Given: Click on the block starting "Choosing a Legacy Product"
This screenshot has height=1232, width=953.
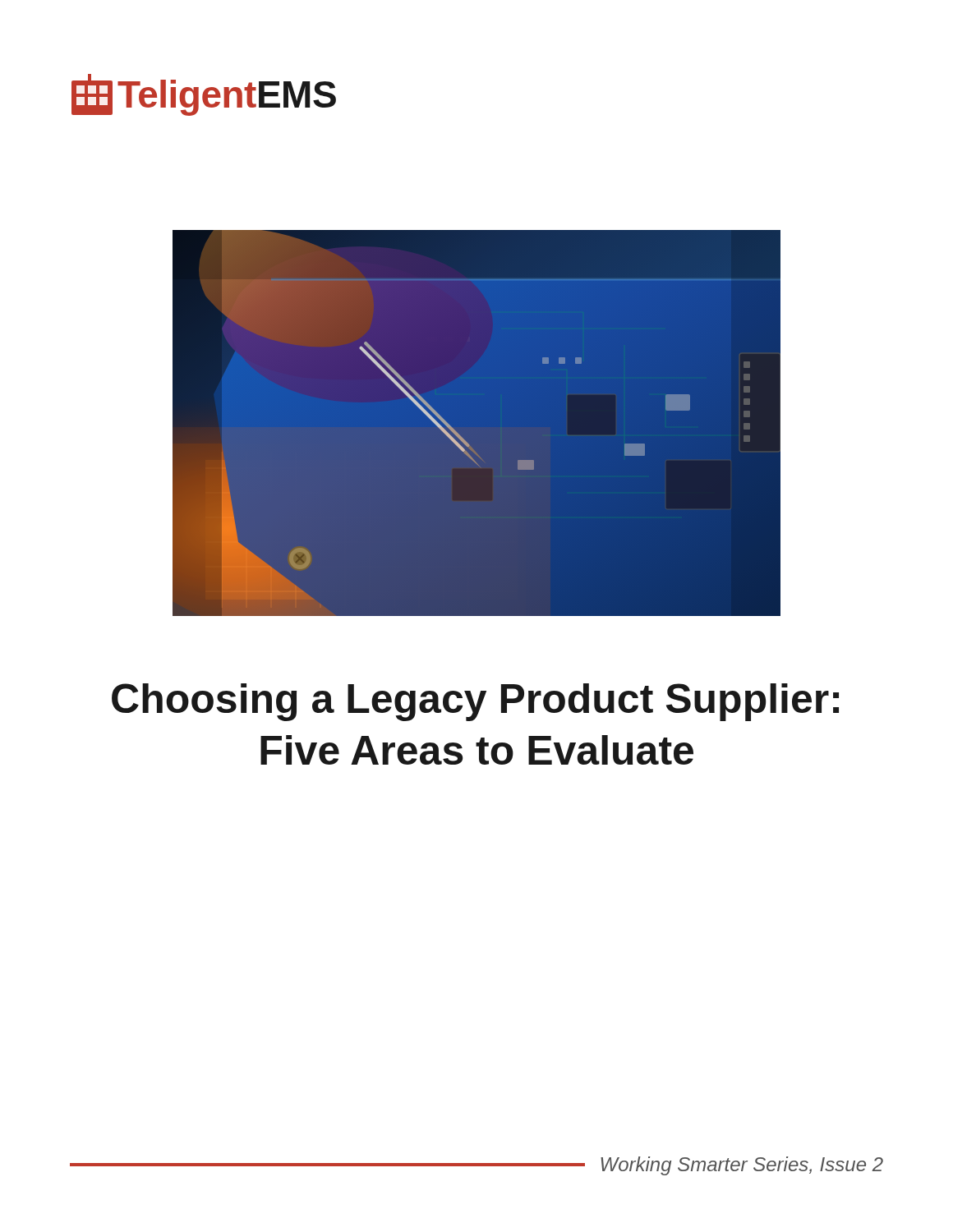Looking at the screenshot, I should [476, 725].
